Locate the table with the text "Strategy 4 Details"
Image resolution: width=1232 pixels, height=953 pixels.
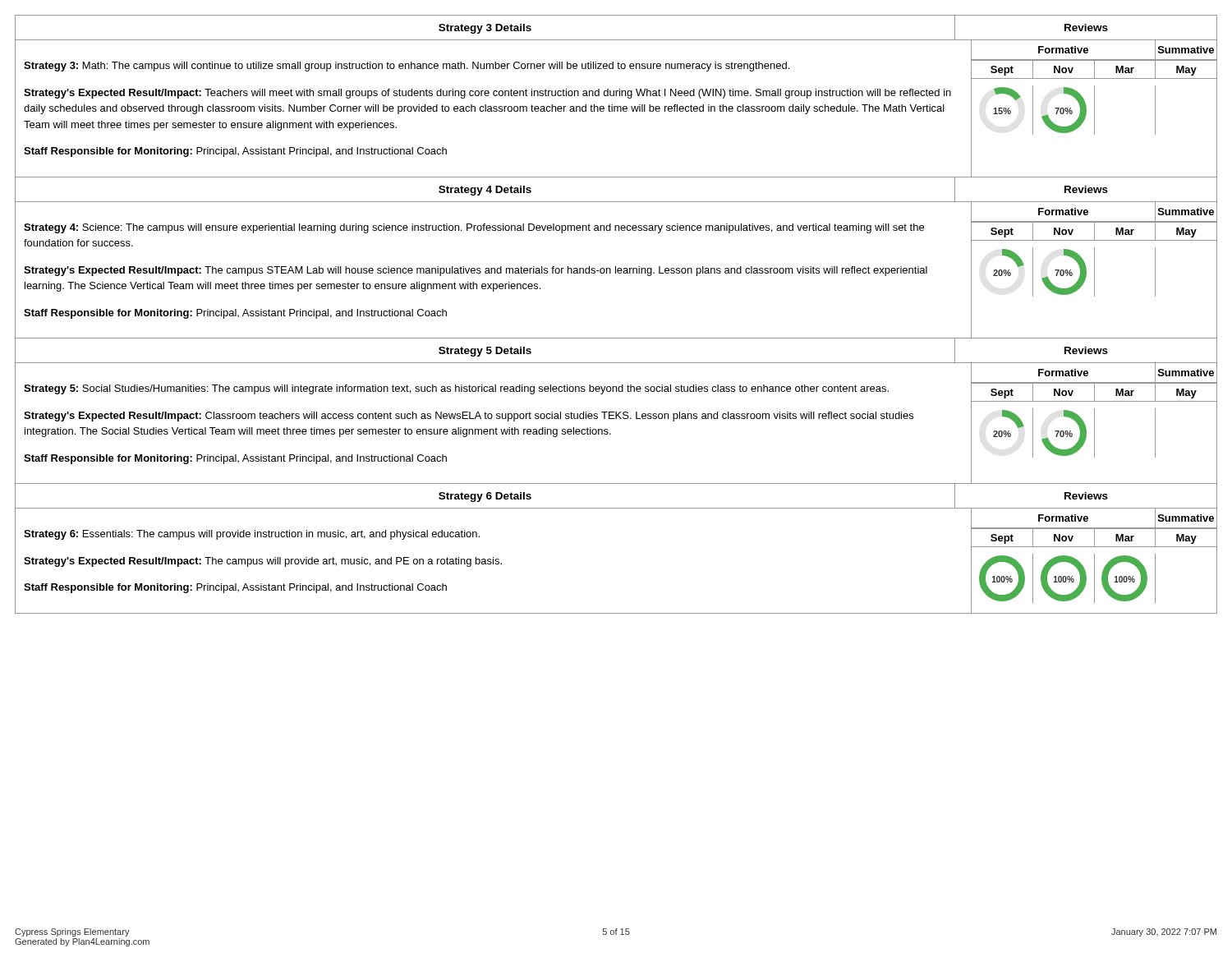tap(616, 258)
